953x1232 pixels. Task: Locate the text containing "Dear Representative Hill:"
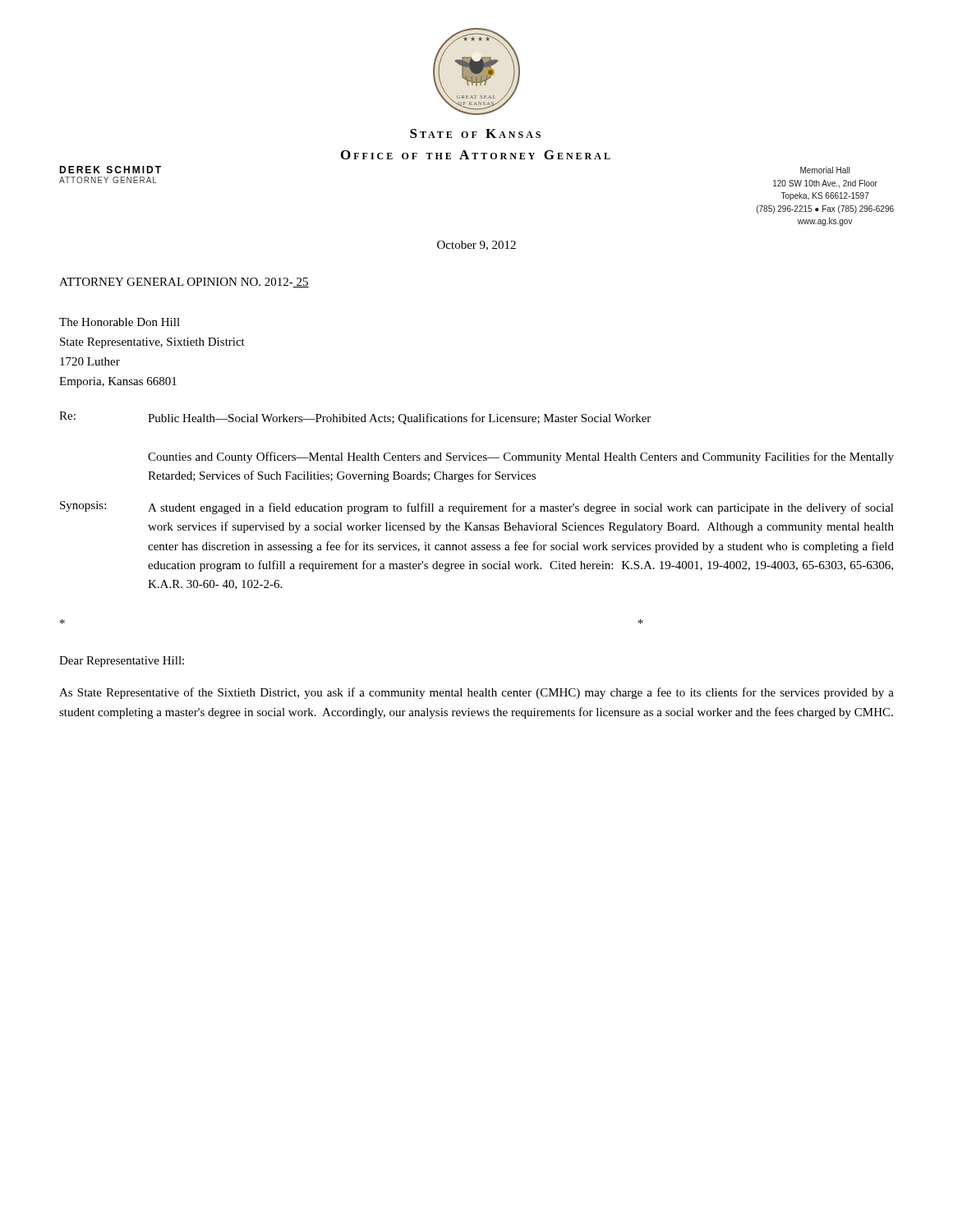(122, 661)
